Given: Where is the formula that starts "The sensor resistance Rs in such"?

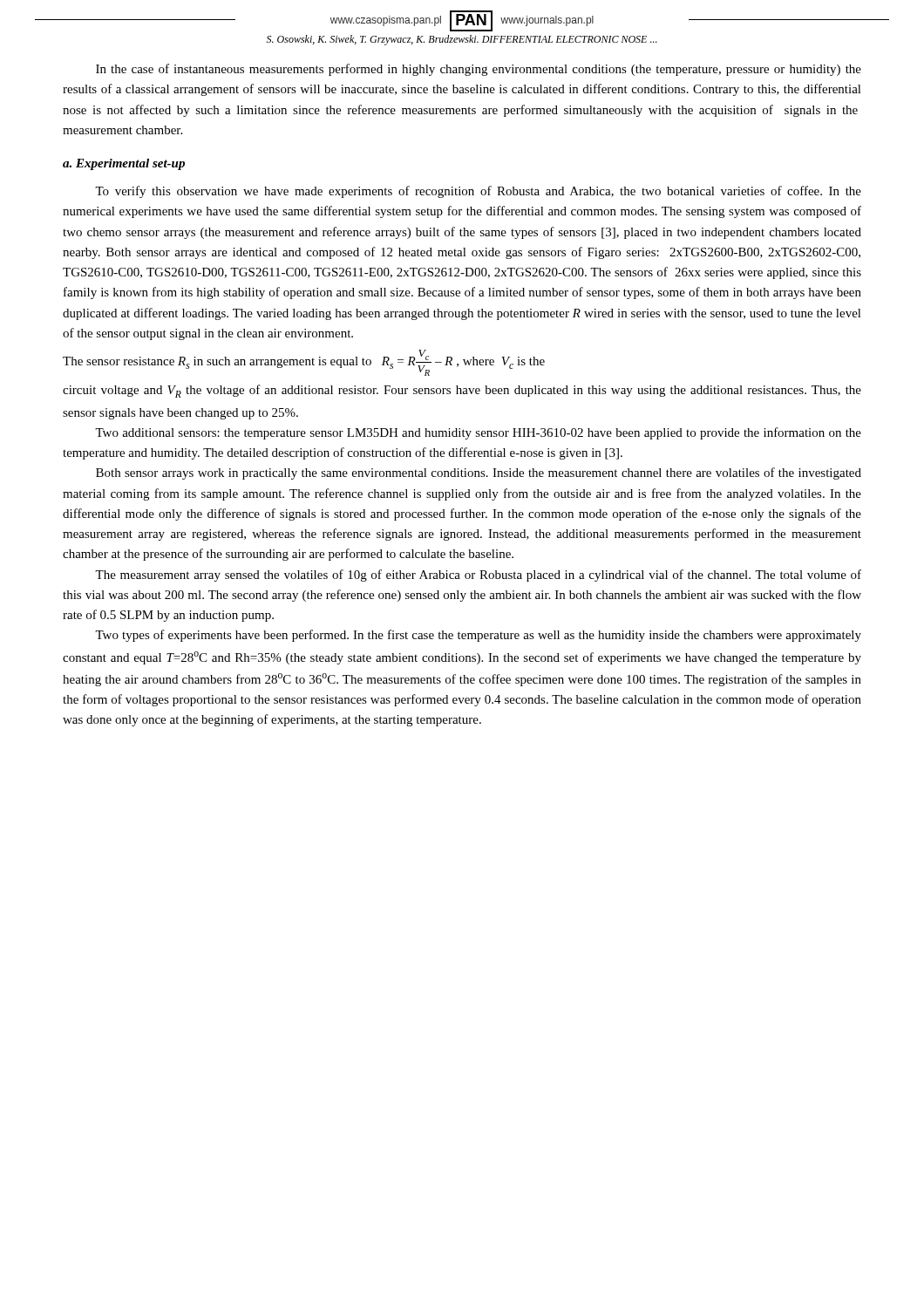Looking at the screenshot, I should point(304,362).
